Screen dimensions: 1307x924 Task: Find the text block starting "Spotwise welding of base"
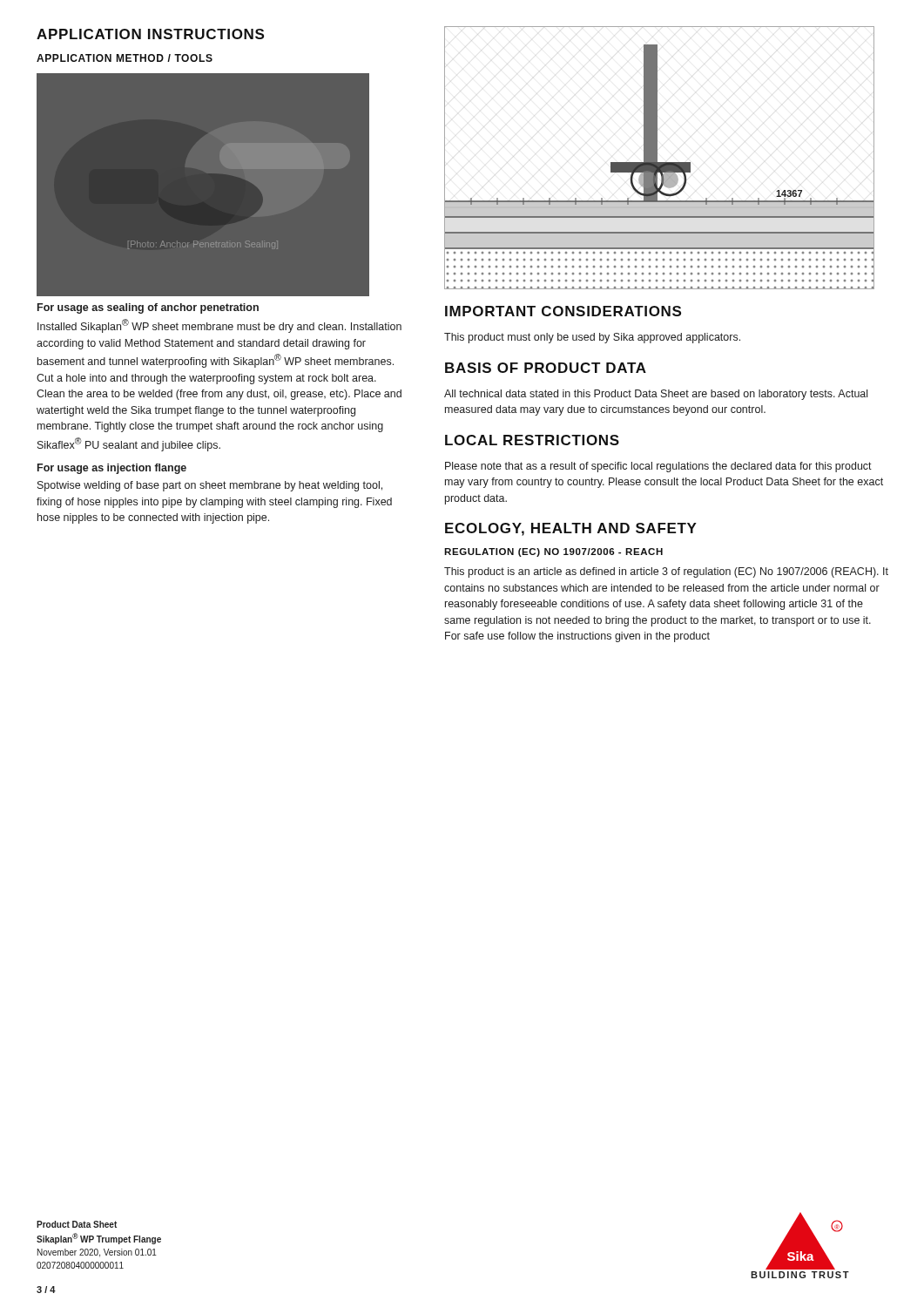click(219, 502)
